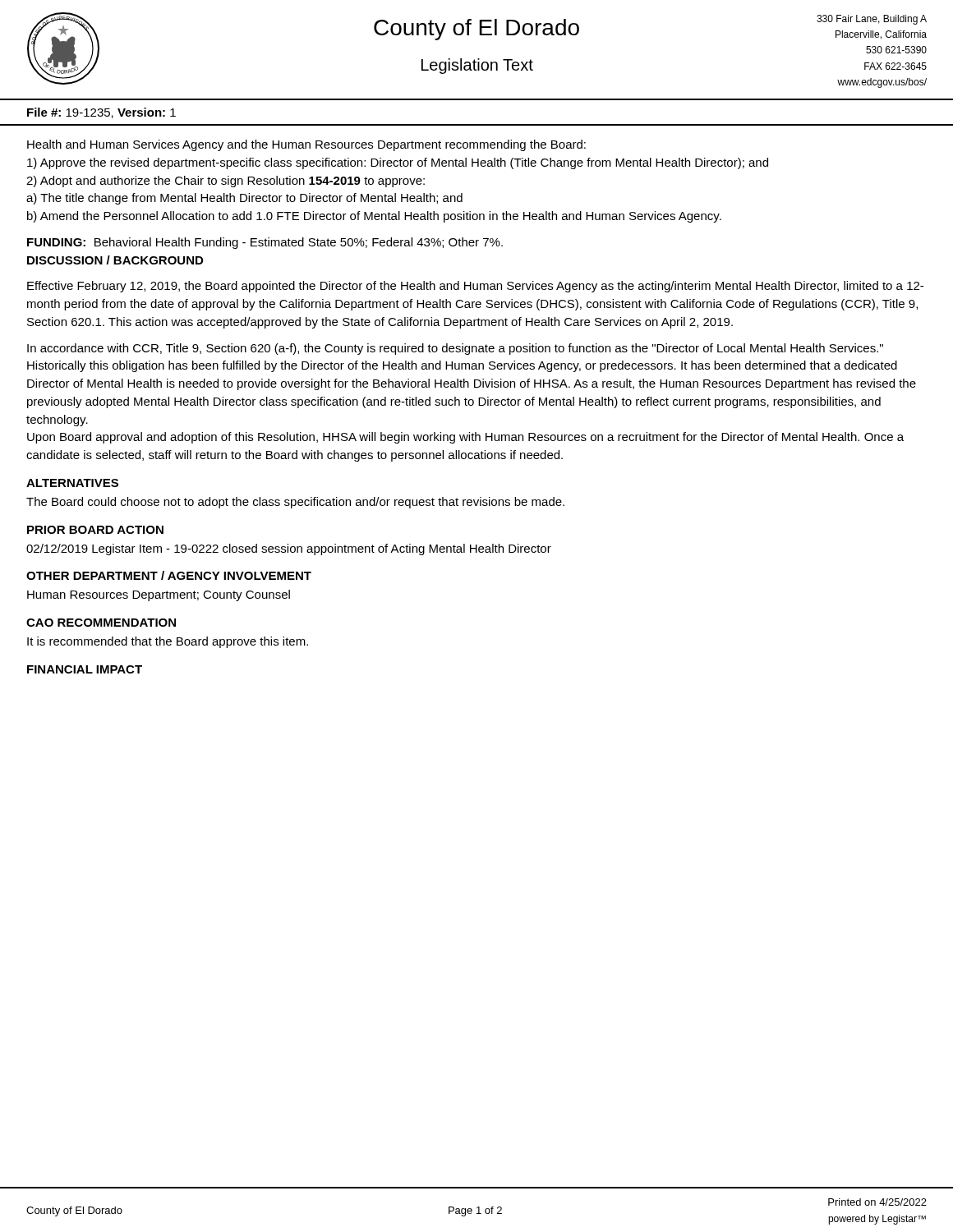Click on the element starting "The Board could choose not to"
953x1232 pixels.
[x=296, y=501]
